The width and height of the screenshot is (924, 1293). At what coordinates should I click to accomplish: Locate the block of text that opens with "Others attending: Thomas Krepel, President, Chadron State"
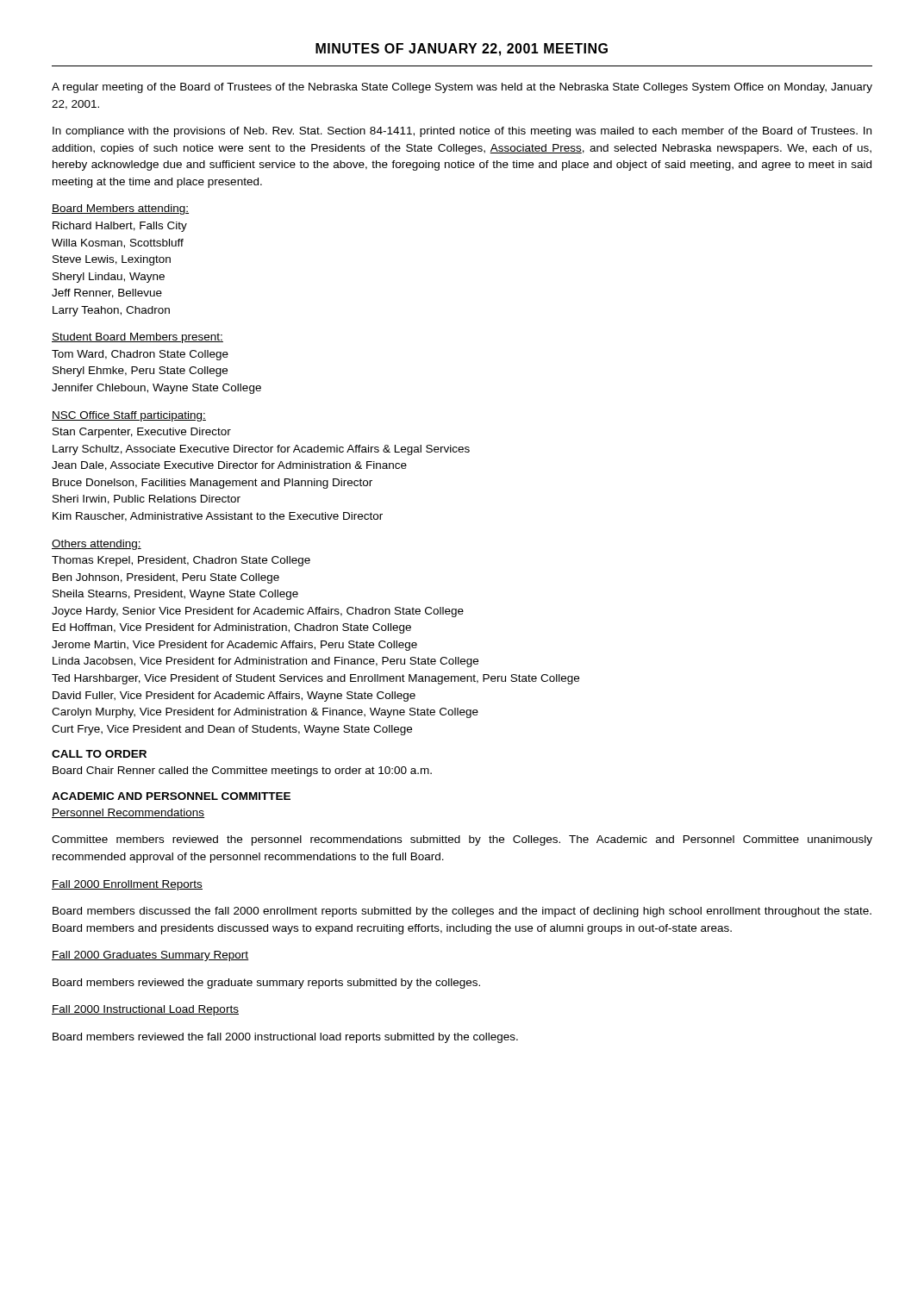(316, 636)
